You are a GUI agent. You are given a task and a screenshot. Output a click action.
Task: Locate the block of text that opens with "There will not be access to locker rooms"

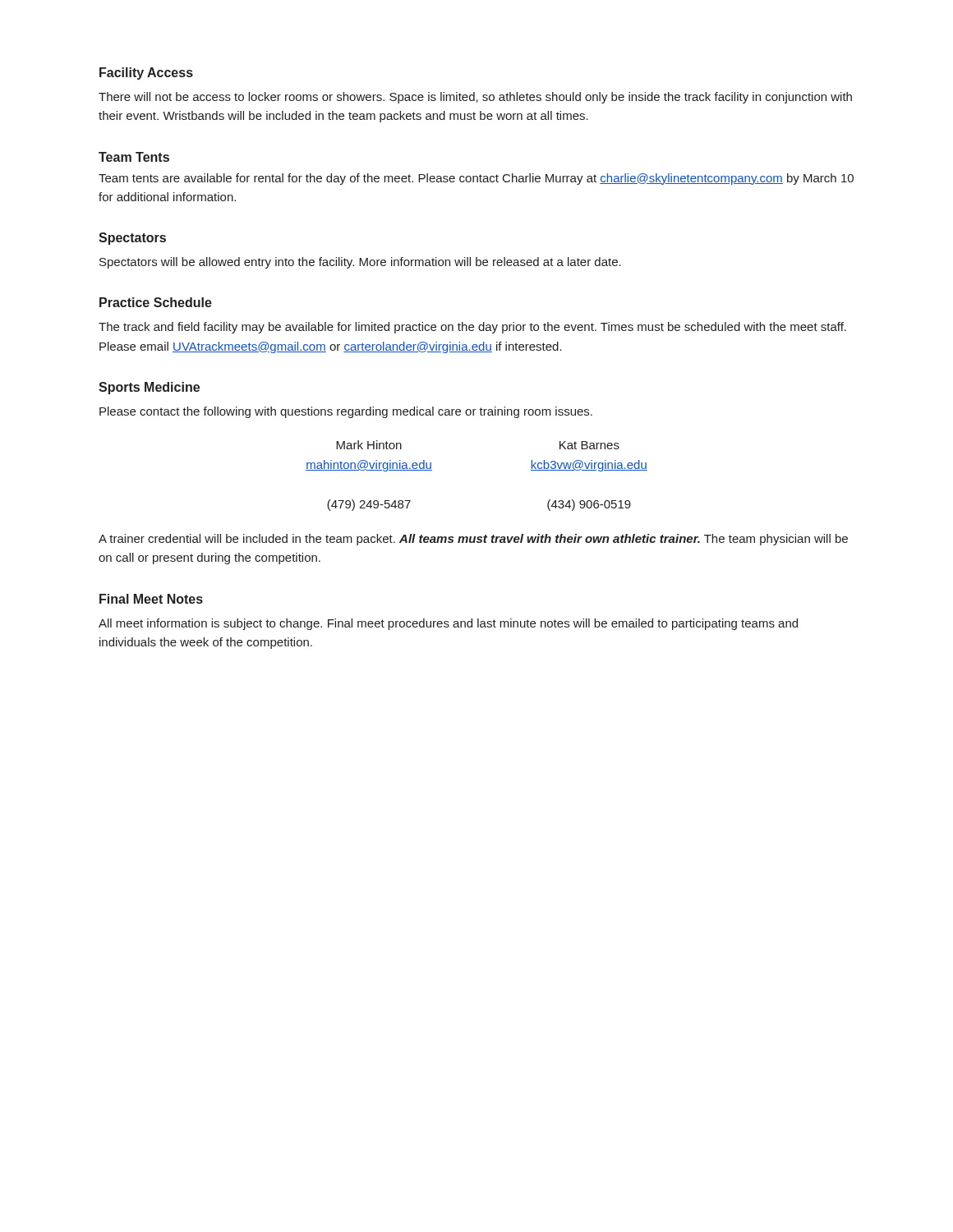pyautogui.click(x=476, y=106)
